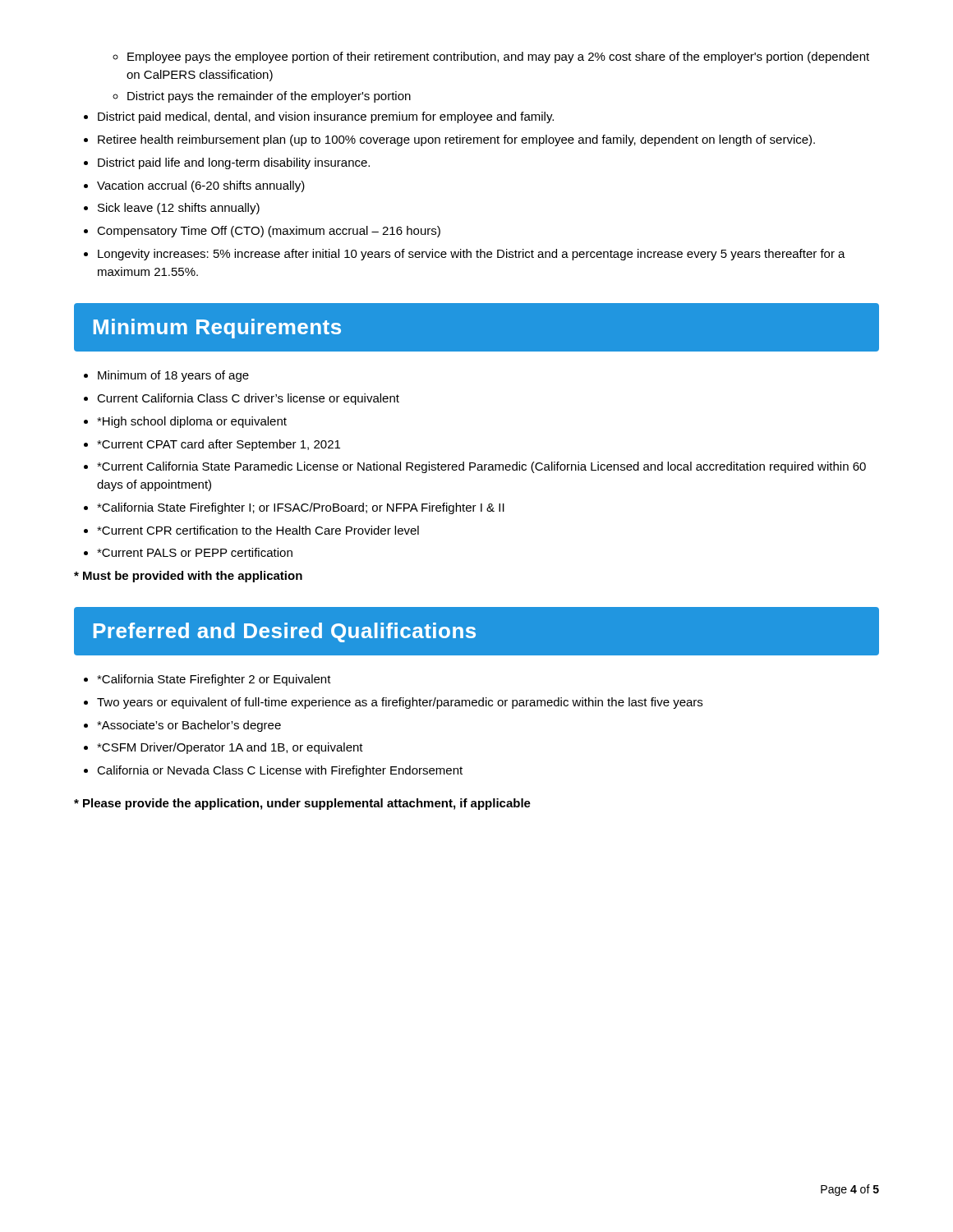Click on the list item containing "*Current CPR certification to the Health"
Viewport: 953px width, 1232px height.
coord(251,530)
